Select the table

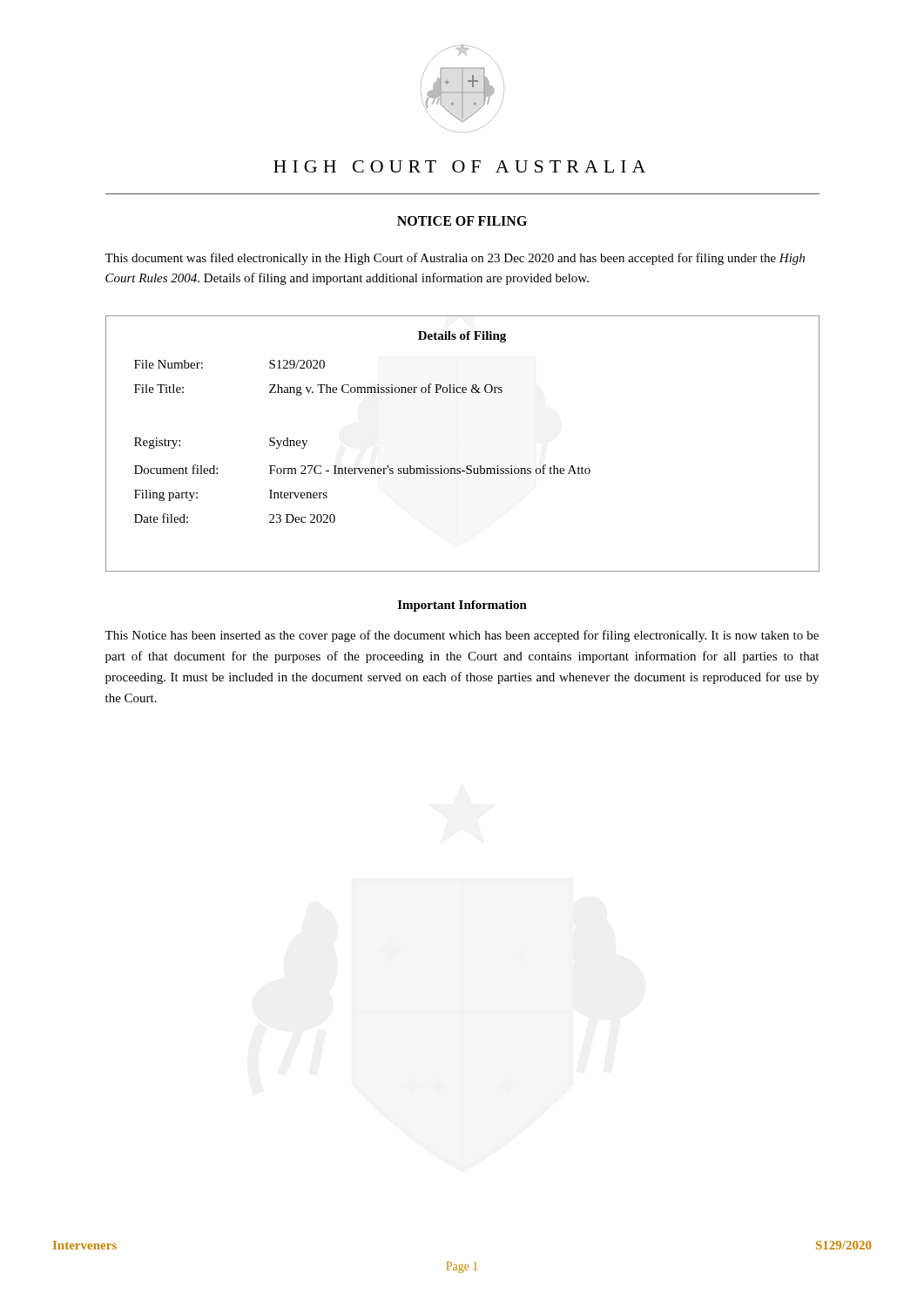(x=462, y=443)
